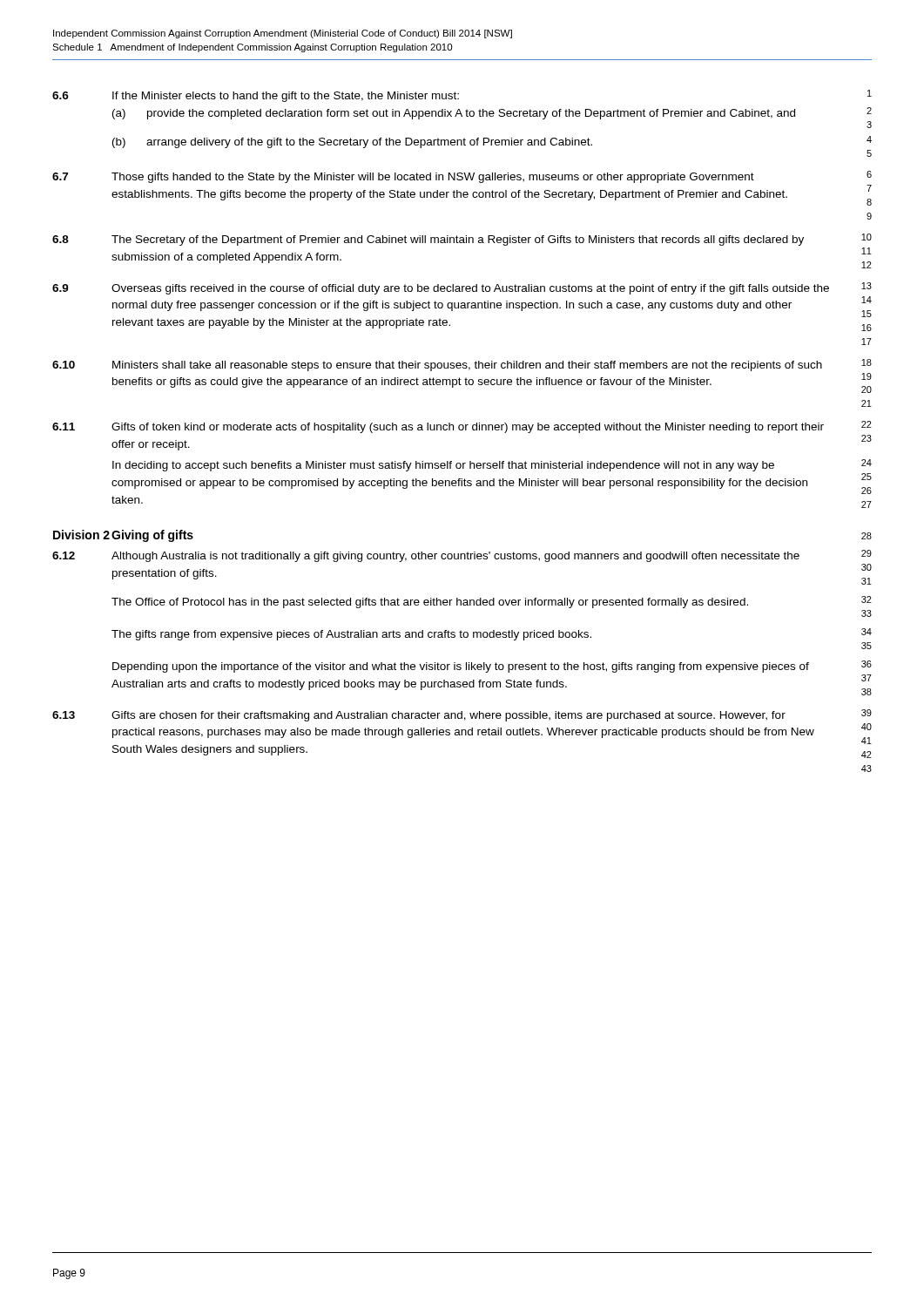Select the block starting "8 The Secretary"

[462, 252]
